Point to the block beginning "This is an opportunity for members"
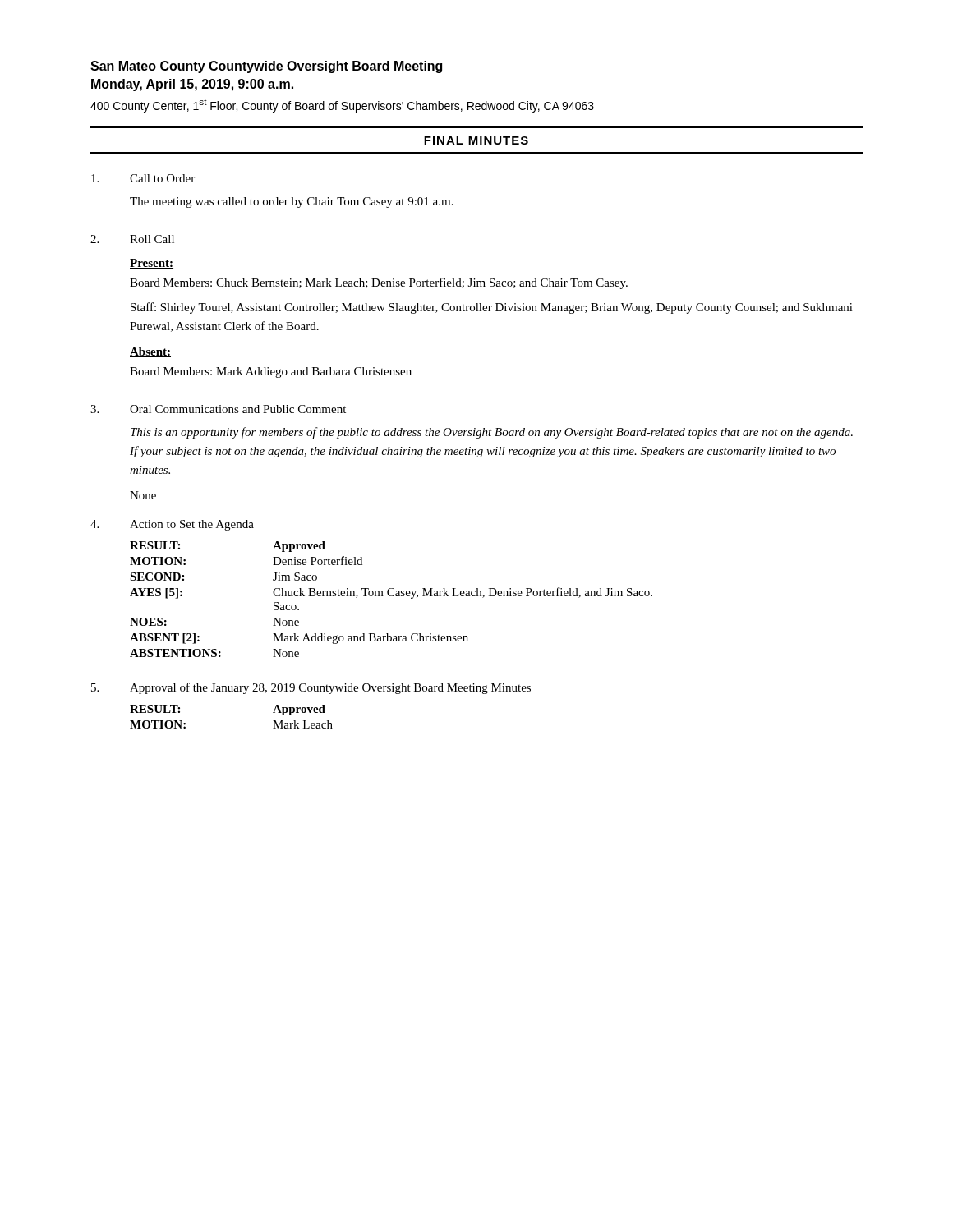This screenshot has height=1232, width=953. [x=492, y=451]
